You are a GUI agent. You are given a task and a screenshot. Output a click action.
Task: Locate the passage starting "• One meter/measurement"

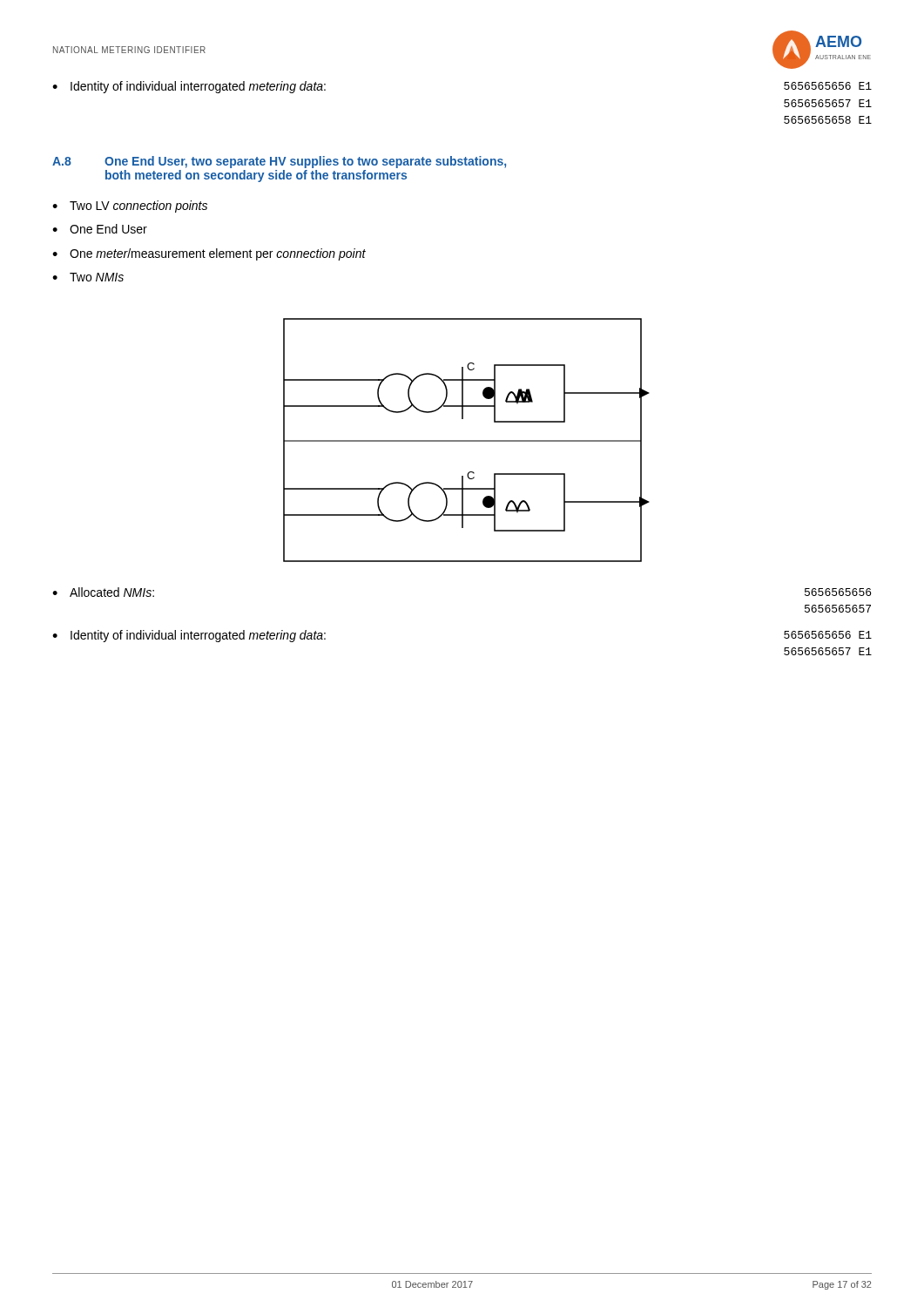209,254
